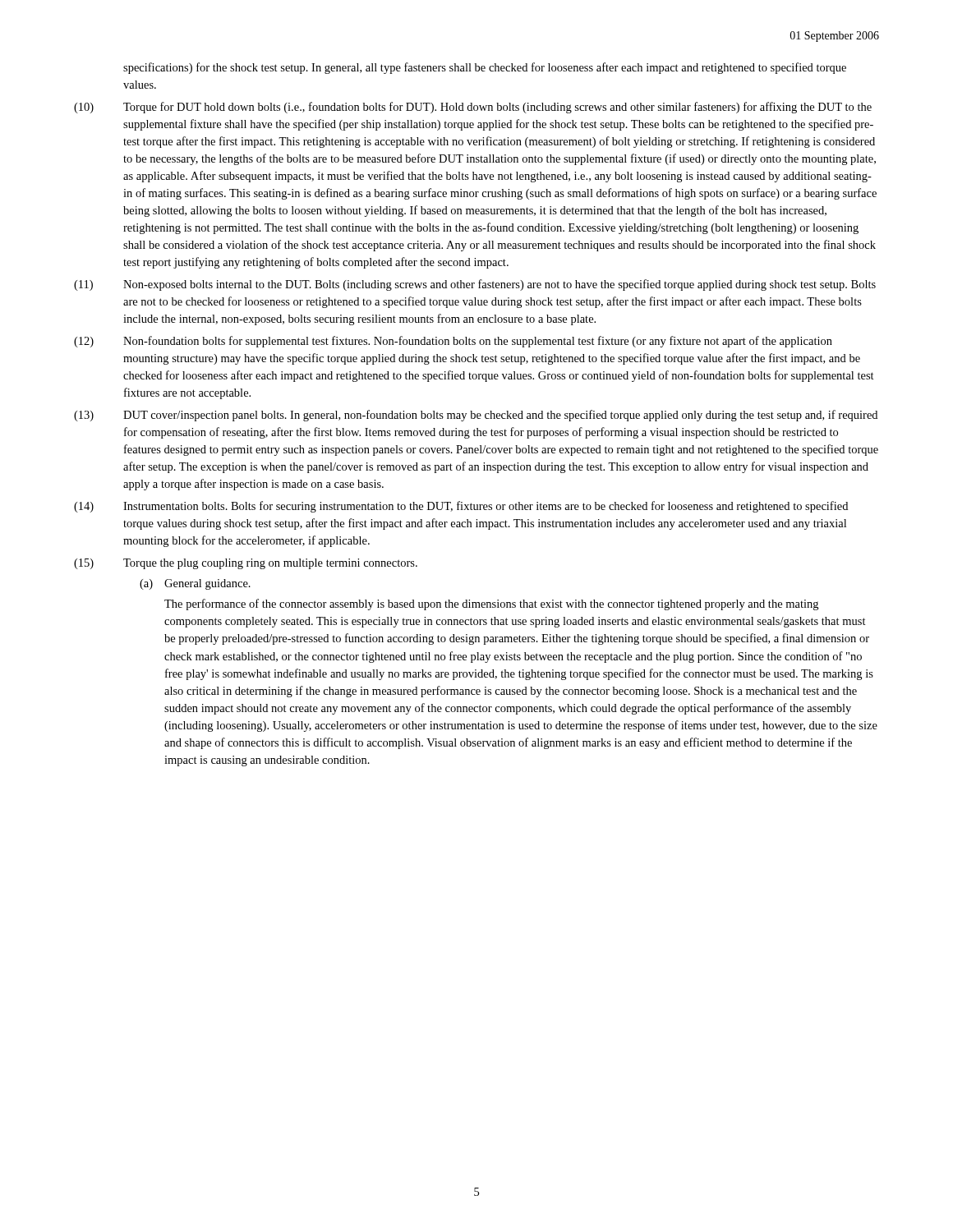Find the list item containing "(14) Instrumentation bolts. Bolts for securing"

pos(476,524)
